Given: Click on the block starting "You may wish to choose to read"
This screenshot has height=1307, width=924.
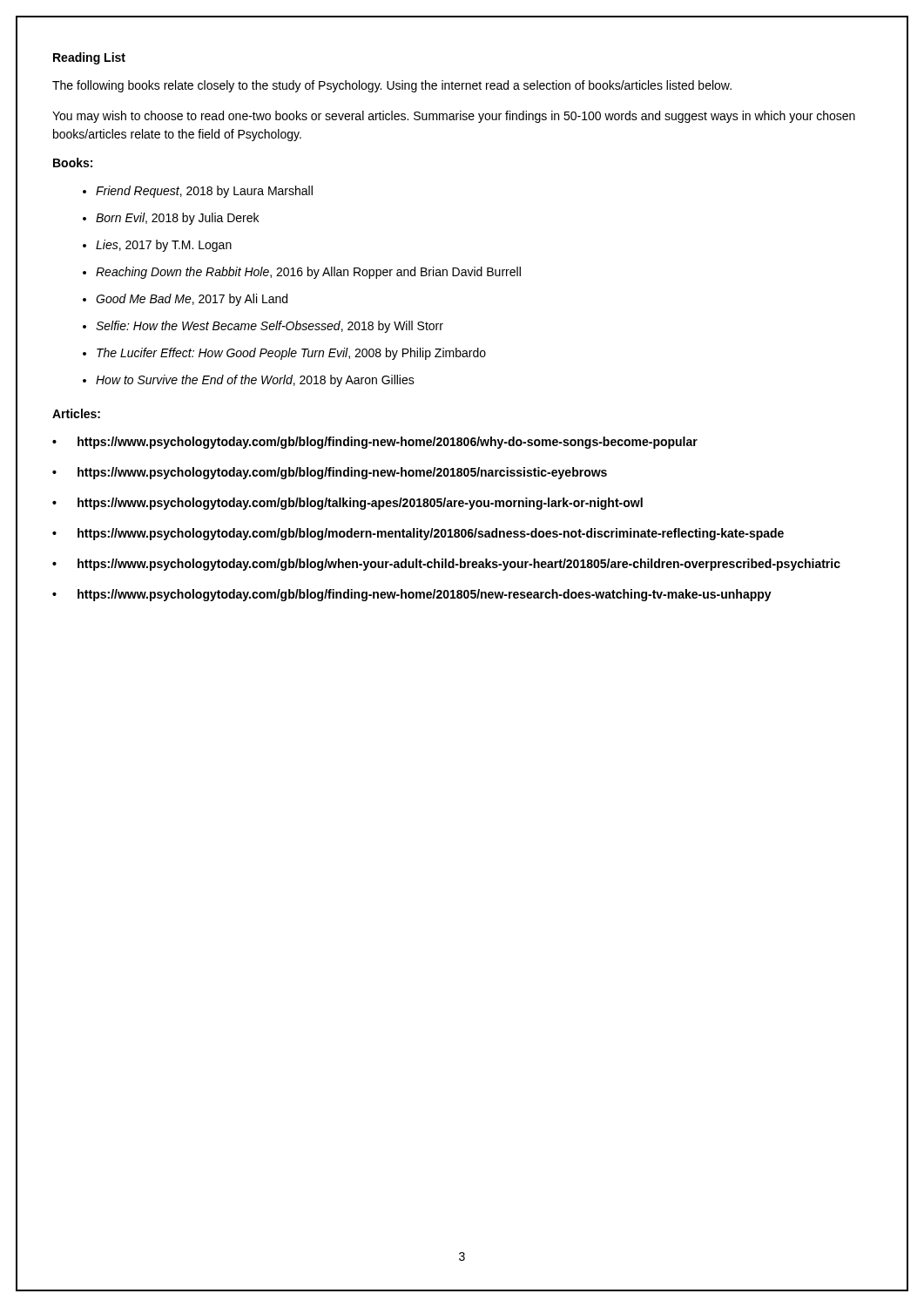Looking at the screenshot, I should click(454, 125).
